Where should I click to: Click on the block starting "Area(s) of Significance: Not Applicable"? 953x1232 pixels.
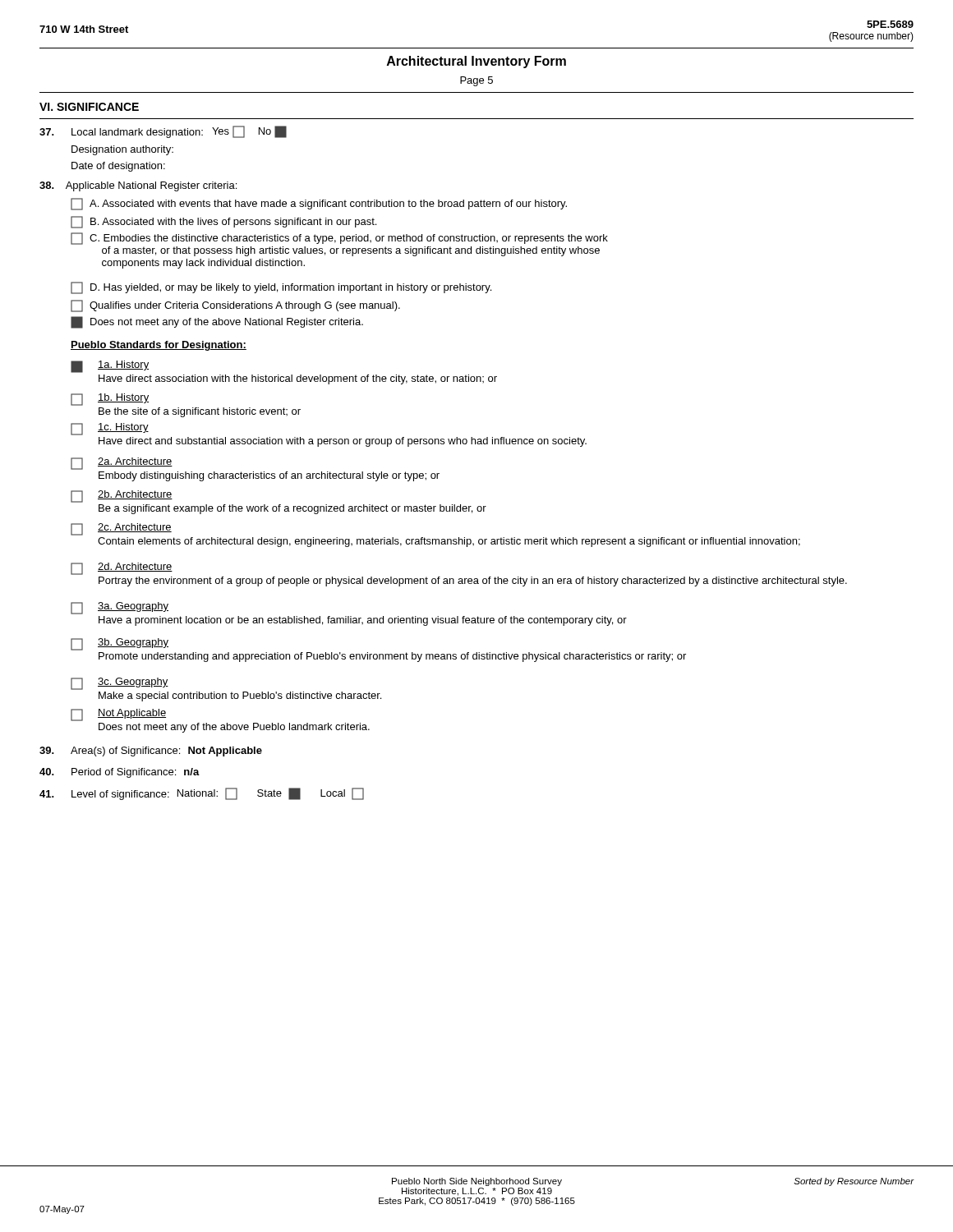(x=151, y=750)
